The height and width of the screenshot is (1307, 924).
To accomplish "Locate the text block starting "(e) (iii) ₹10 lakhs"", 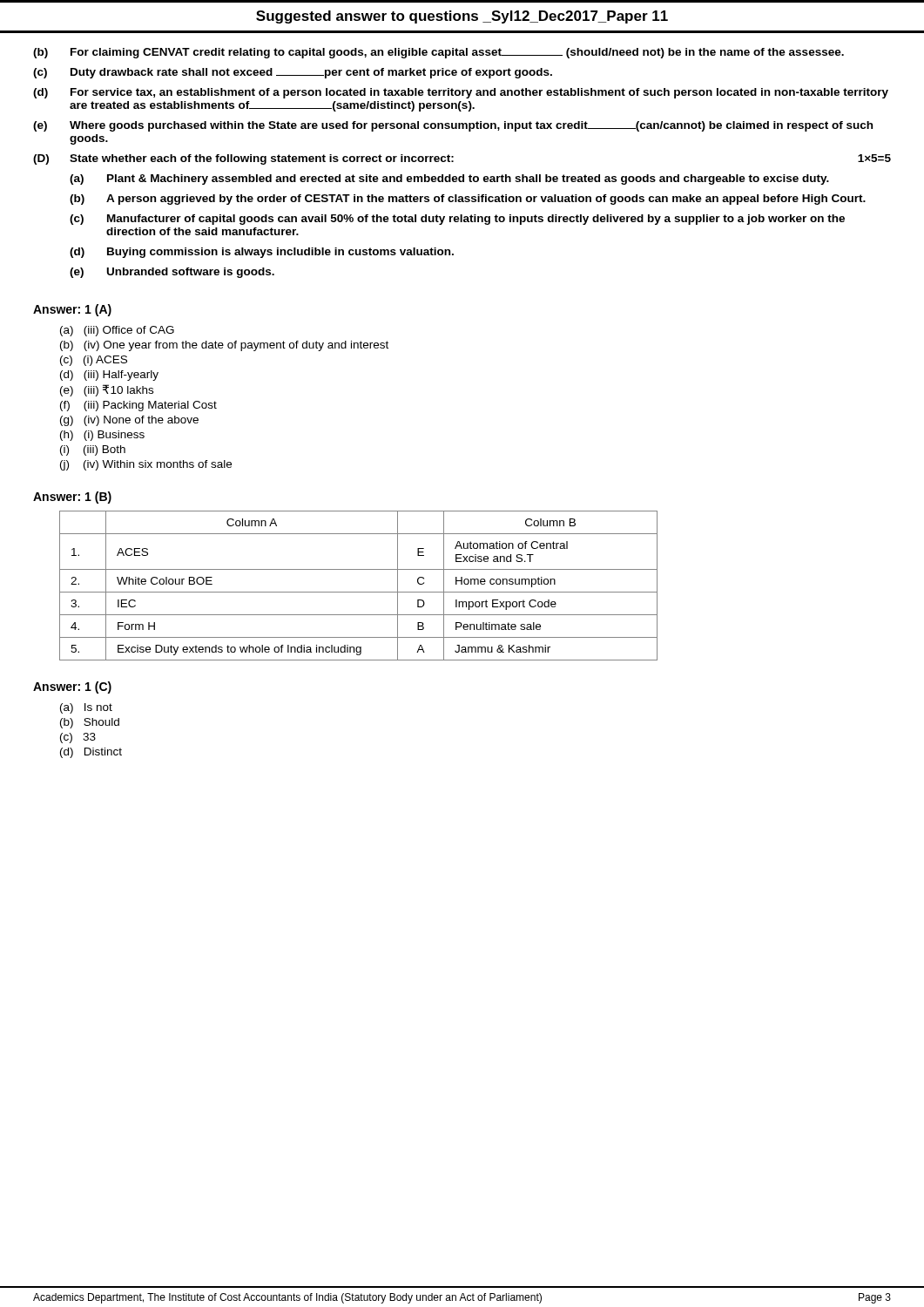I will pyautogui.click(x=107, y=390).
